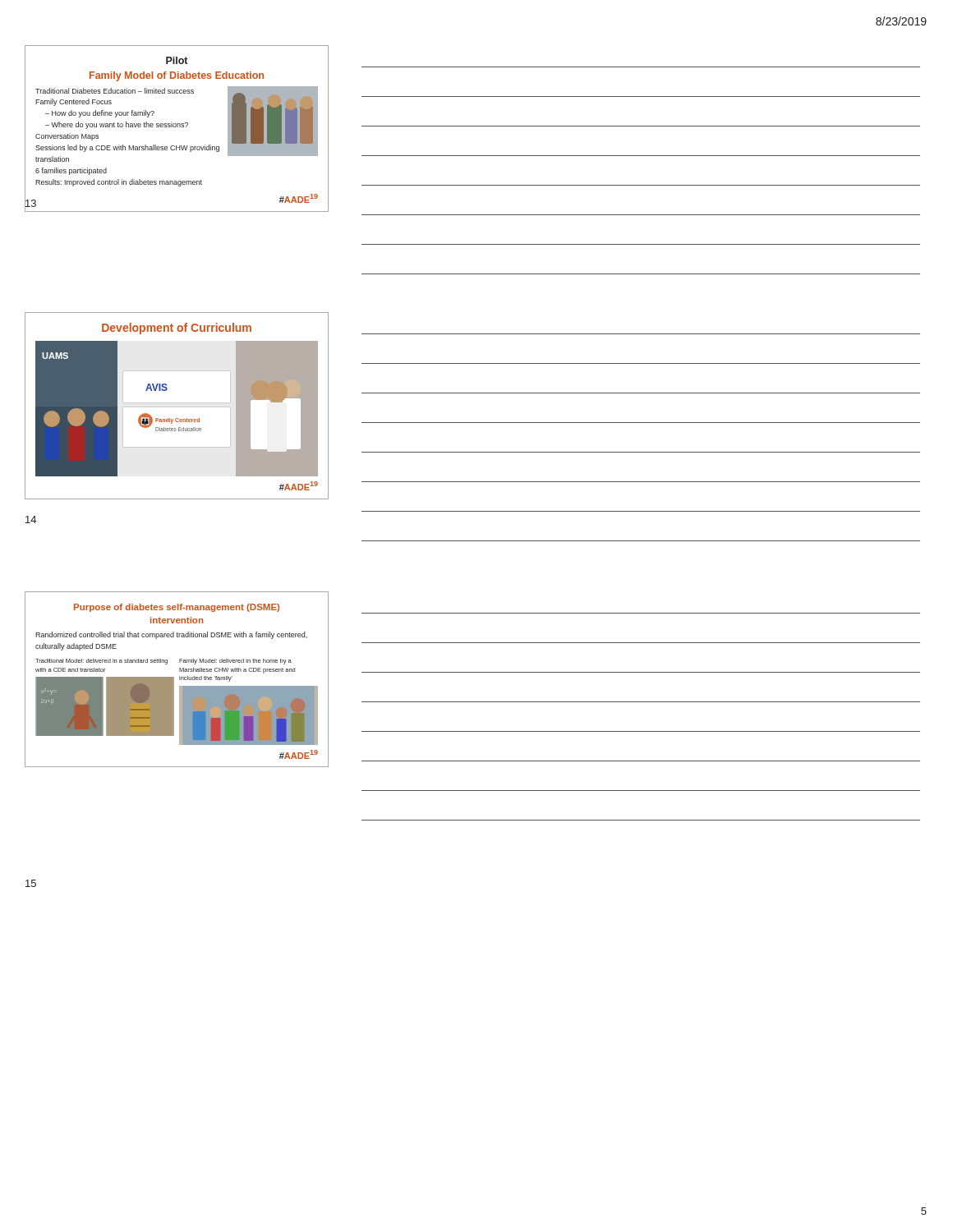This screenshot has width=953, height=1232.
Task: Click on the infographic
Action: [177, 128]
